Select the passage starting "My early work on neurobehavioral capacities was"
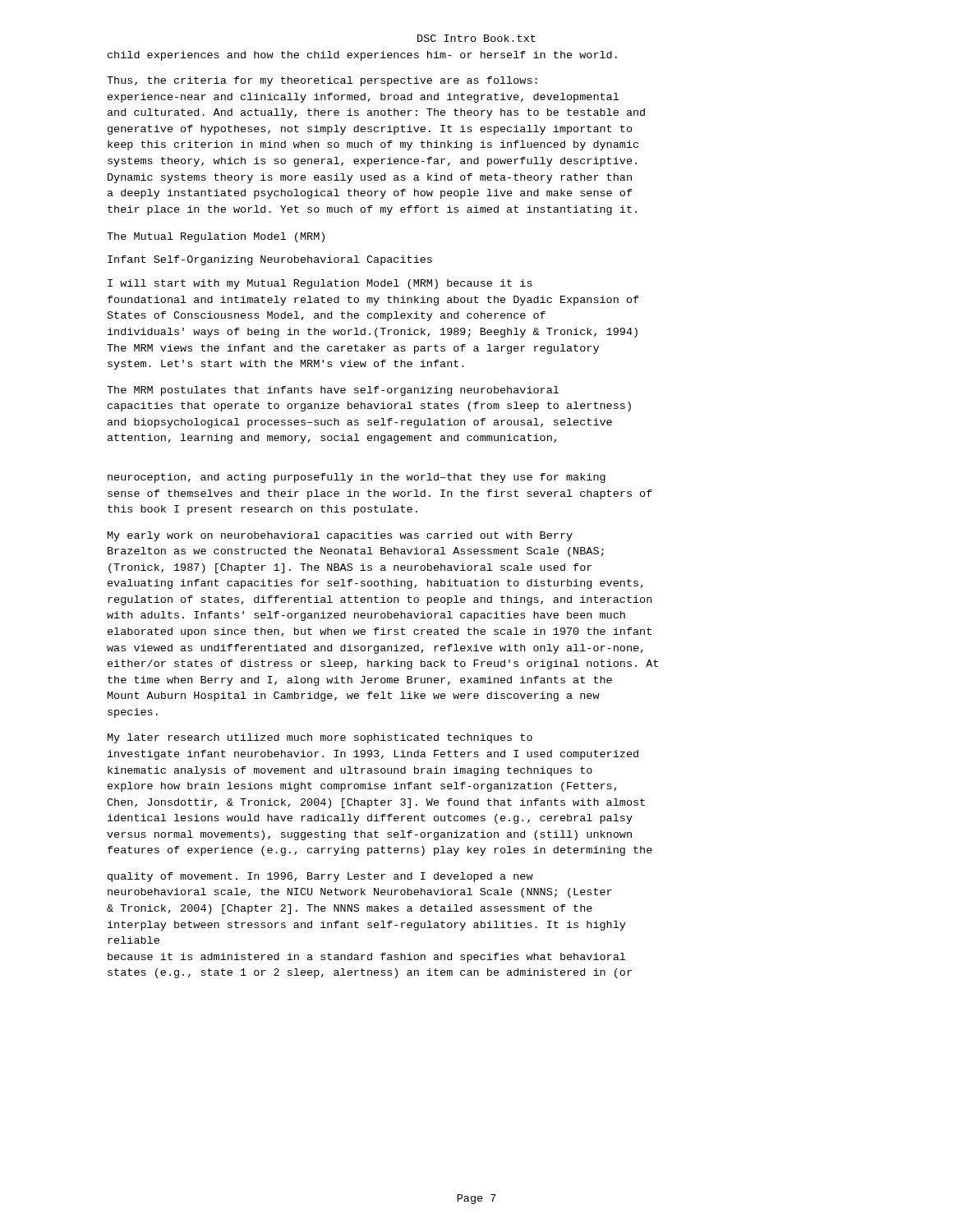Image resolution: width=953 pixels, height=1232 pixels. click(383, 624)
